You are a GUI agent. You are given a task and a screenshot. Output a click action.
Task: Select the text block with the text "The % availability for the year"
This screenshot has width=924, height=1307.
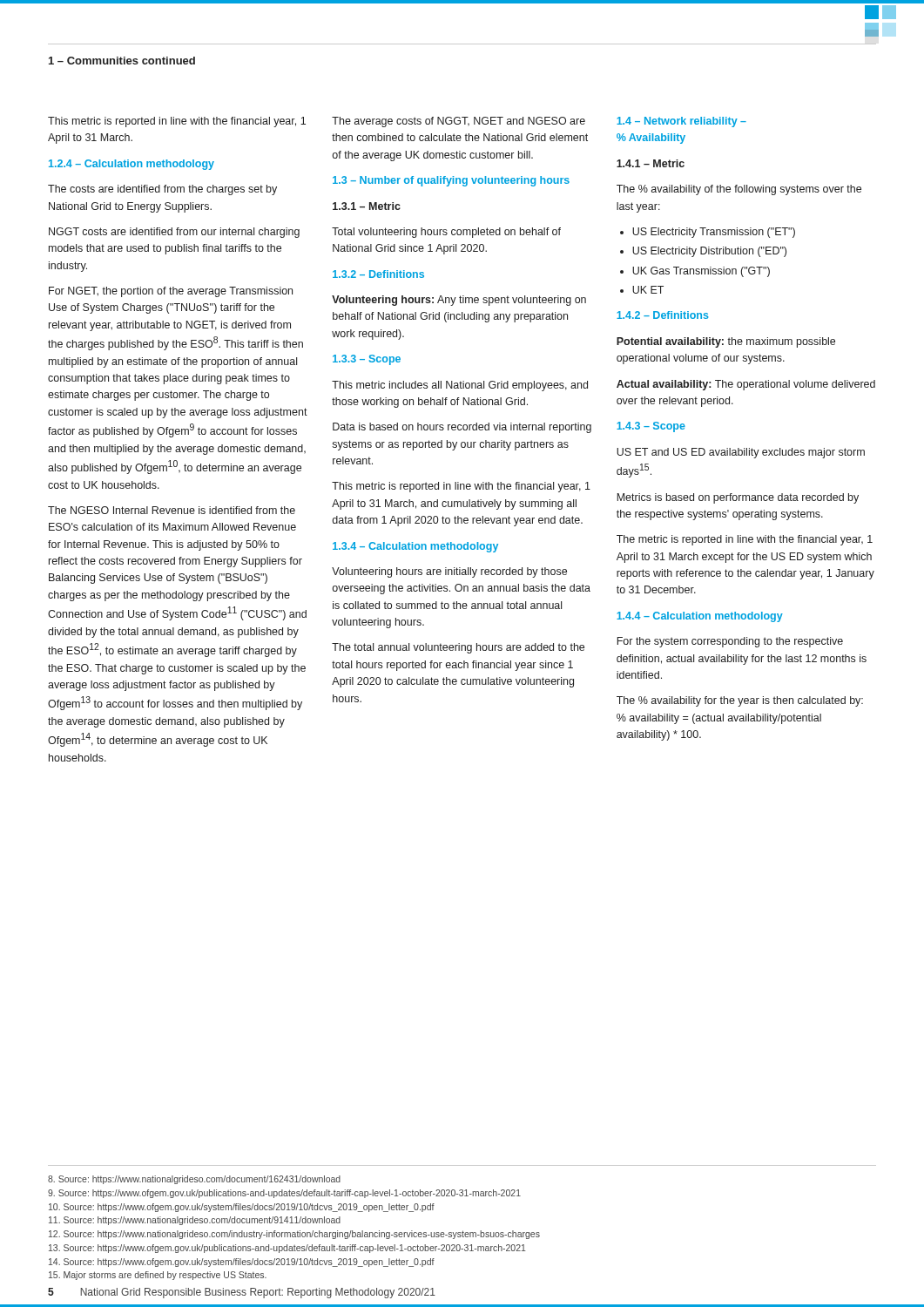(x=746, y=718)
